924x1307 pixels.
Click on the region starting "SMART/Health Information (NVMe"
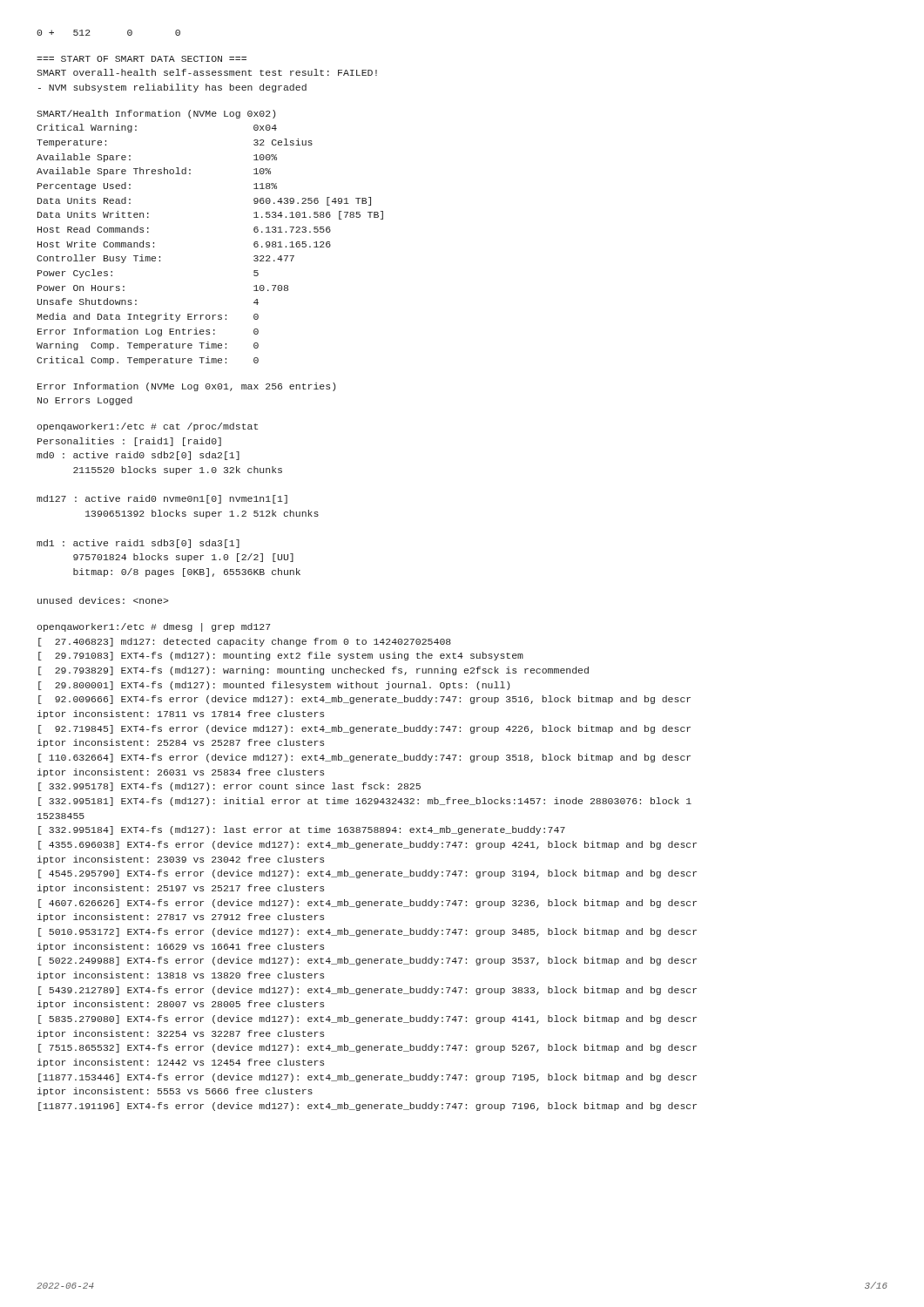pyautogui.click(x=156, y=114)
